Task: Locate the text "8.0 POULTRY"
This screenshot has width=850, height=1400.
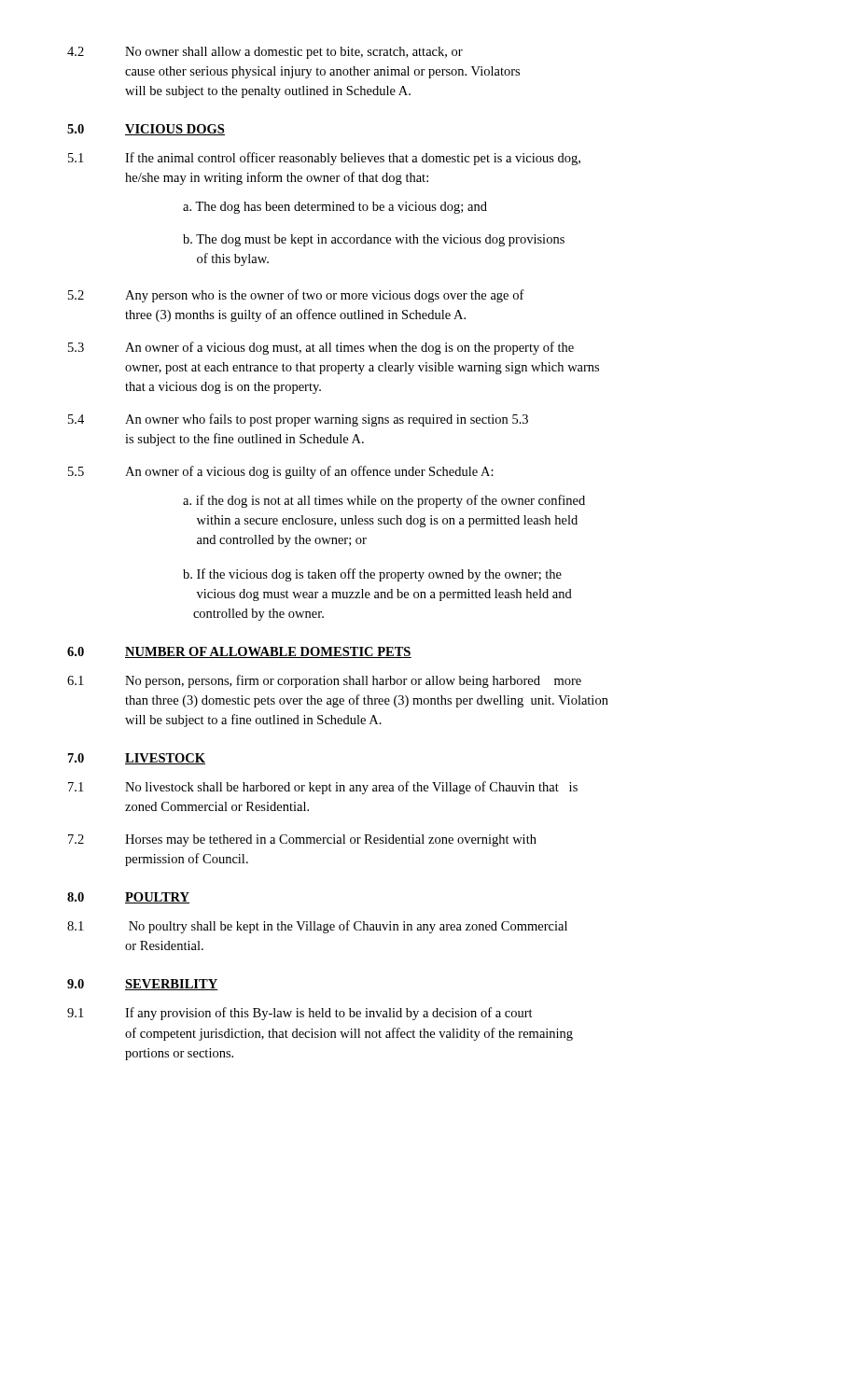Action: click(x=128, y=898)
